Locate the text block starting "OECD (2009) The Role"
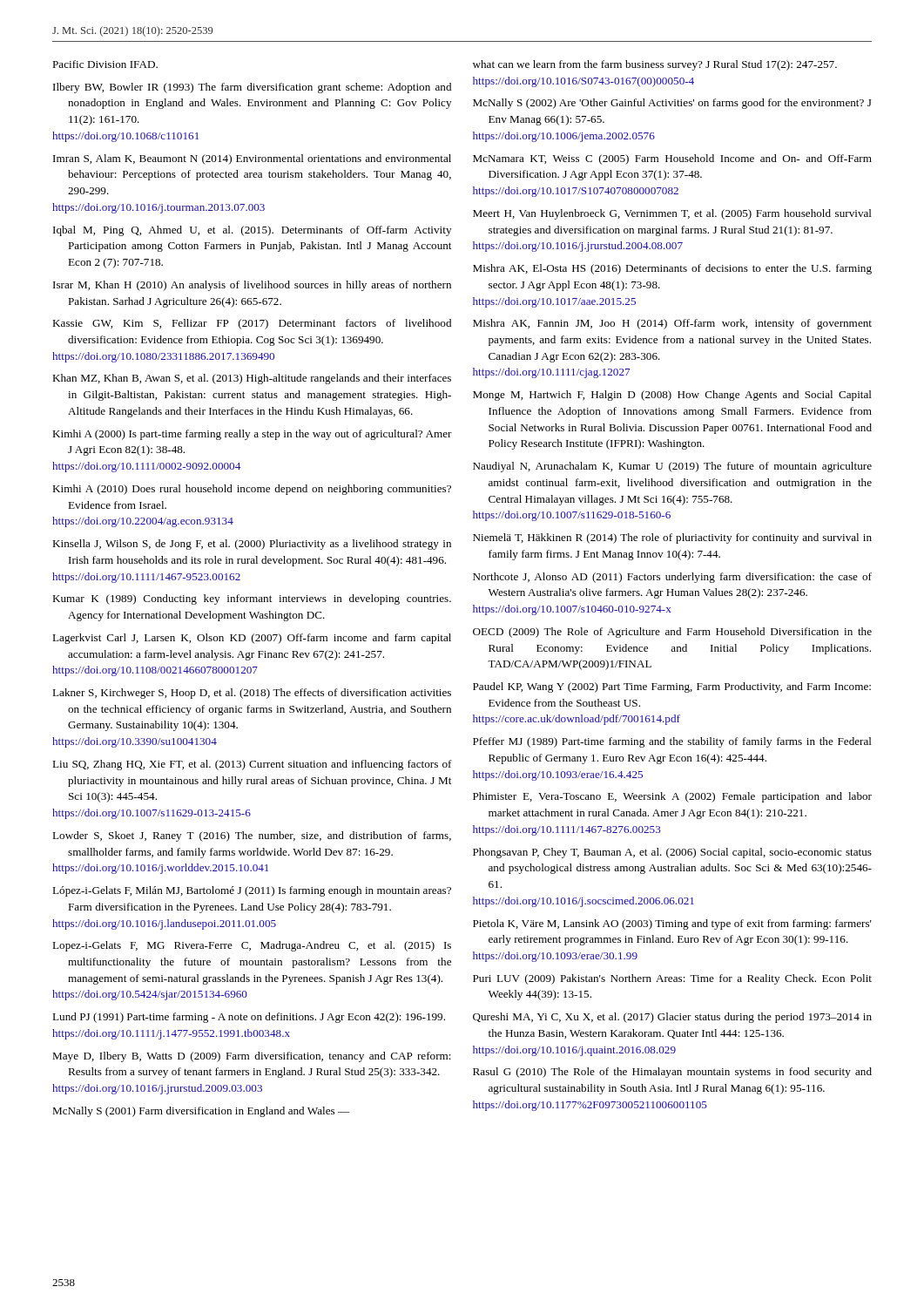 [672, 647]
